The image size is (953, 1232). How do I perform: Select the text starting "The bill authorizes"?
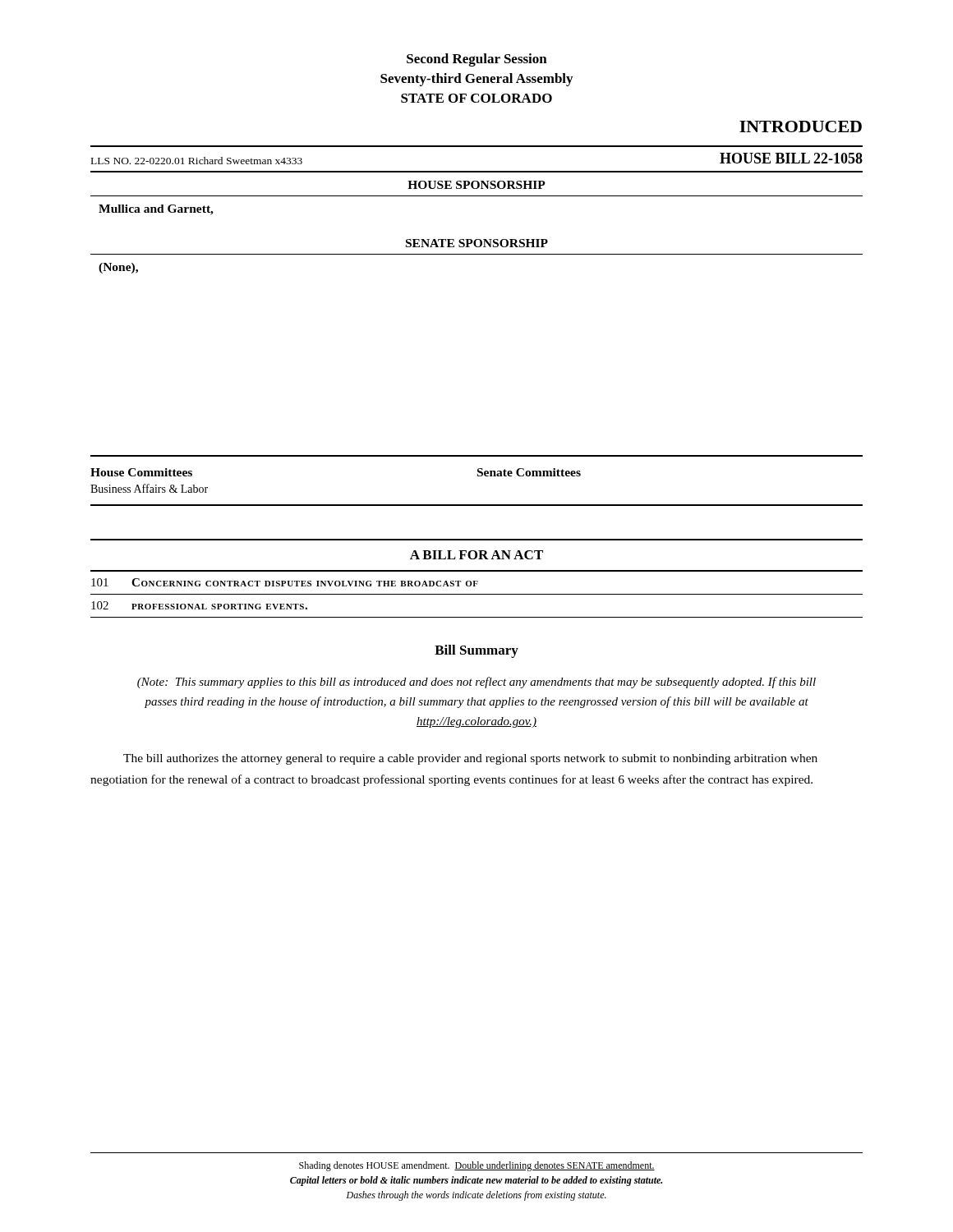[x=454, y=769]
